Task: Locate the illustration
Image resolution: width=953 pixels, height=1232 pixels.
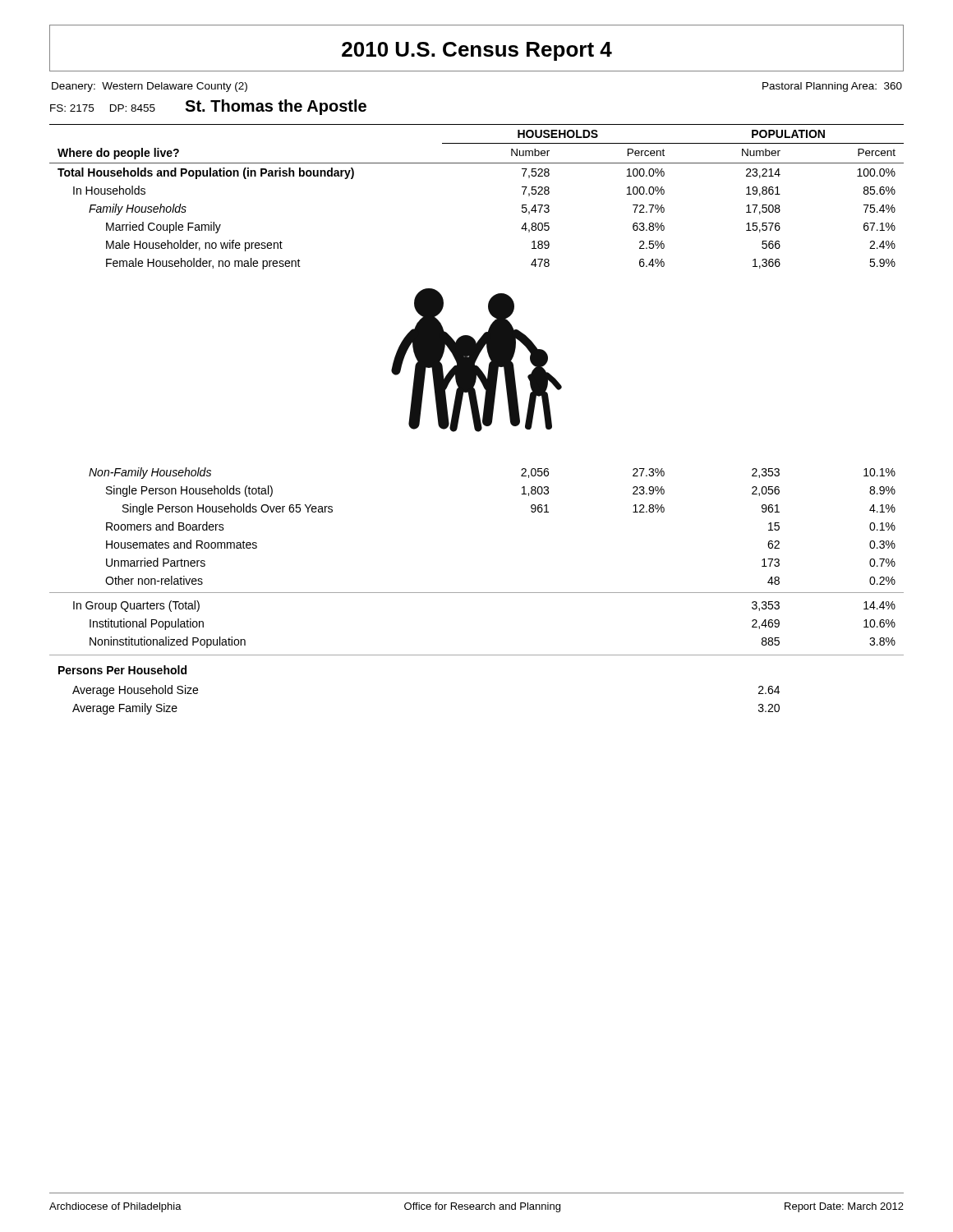Action: [476, 367]
